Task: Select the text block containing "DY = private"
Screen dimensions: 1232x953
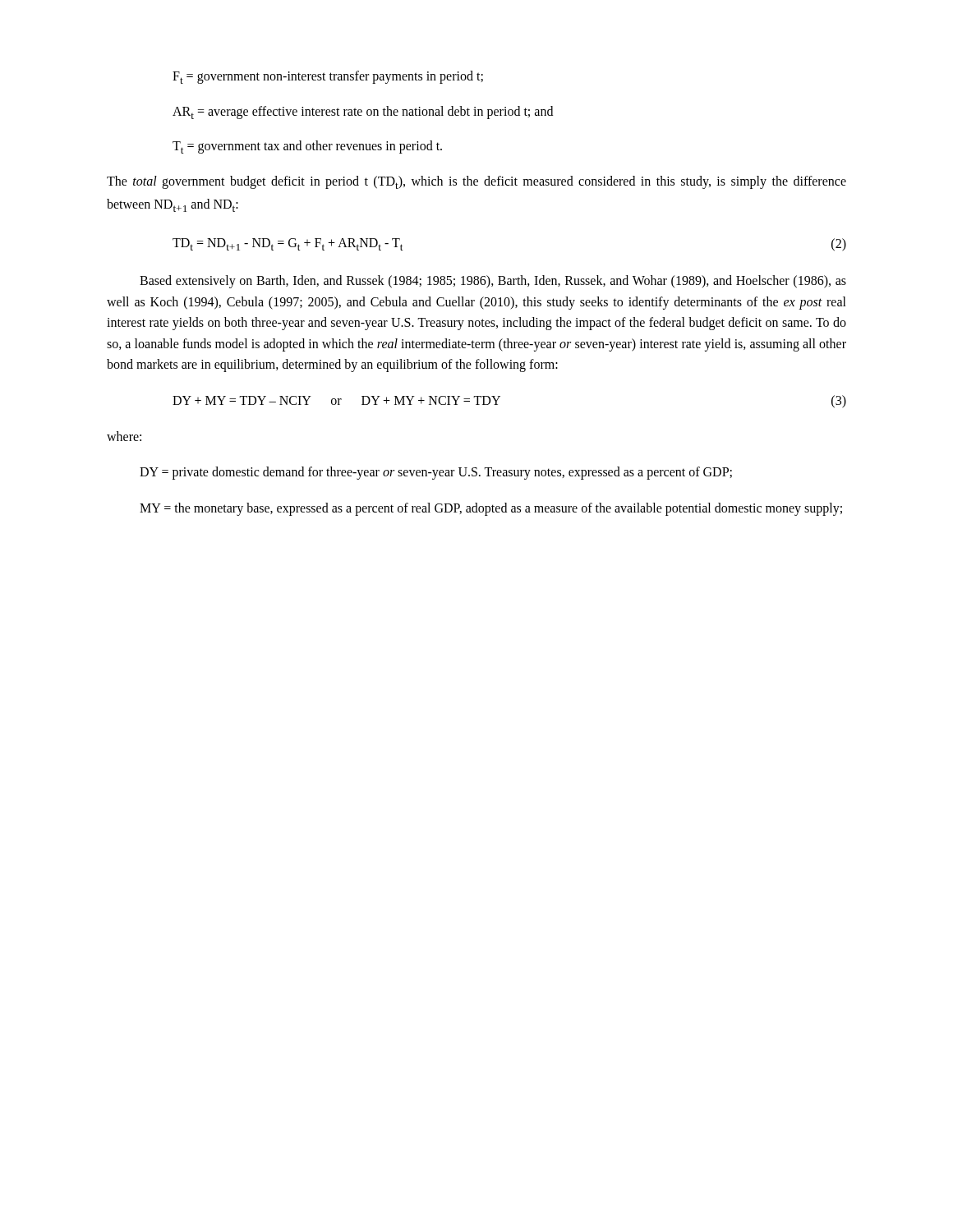Action: 436,472
